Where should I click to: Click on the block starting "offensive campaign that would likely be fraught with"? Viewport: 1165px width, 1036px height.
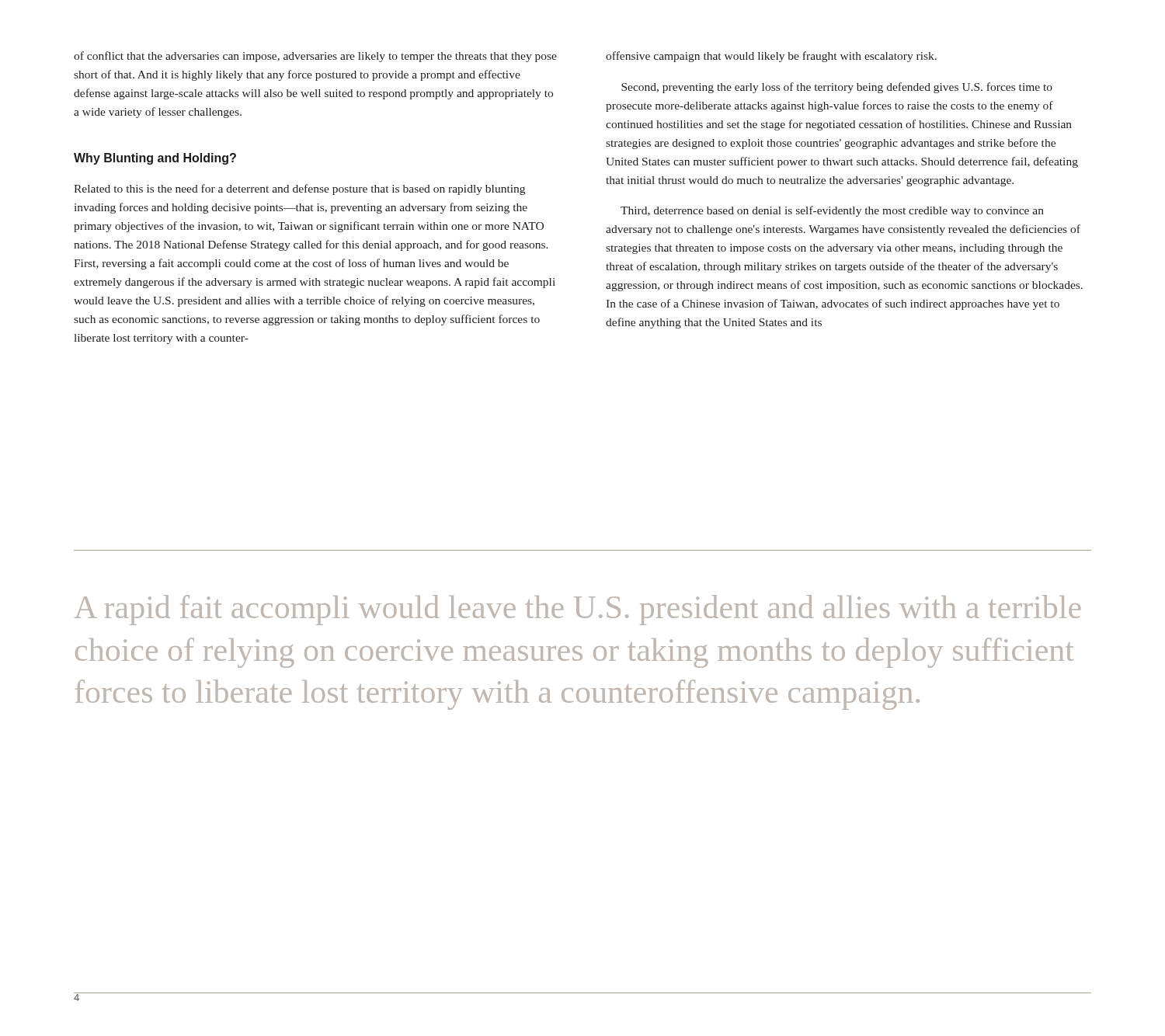click(772, 56)
